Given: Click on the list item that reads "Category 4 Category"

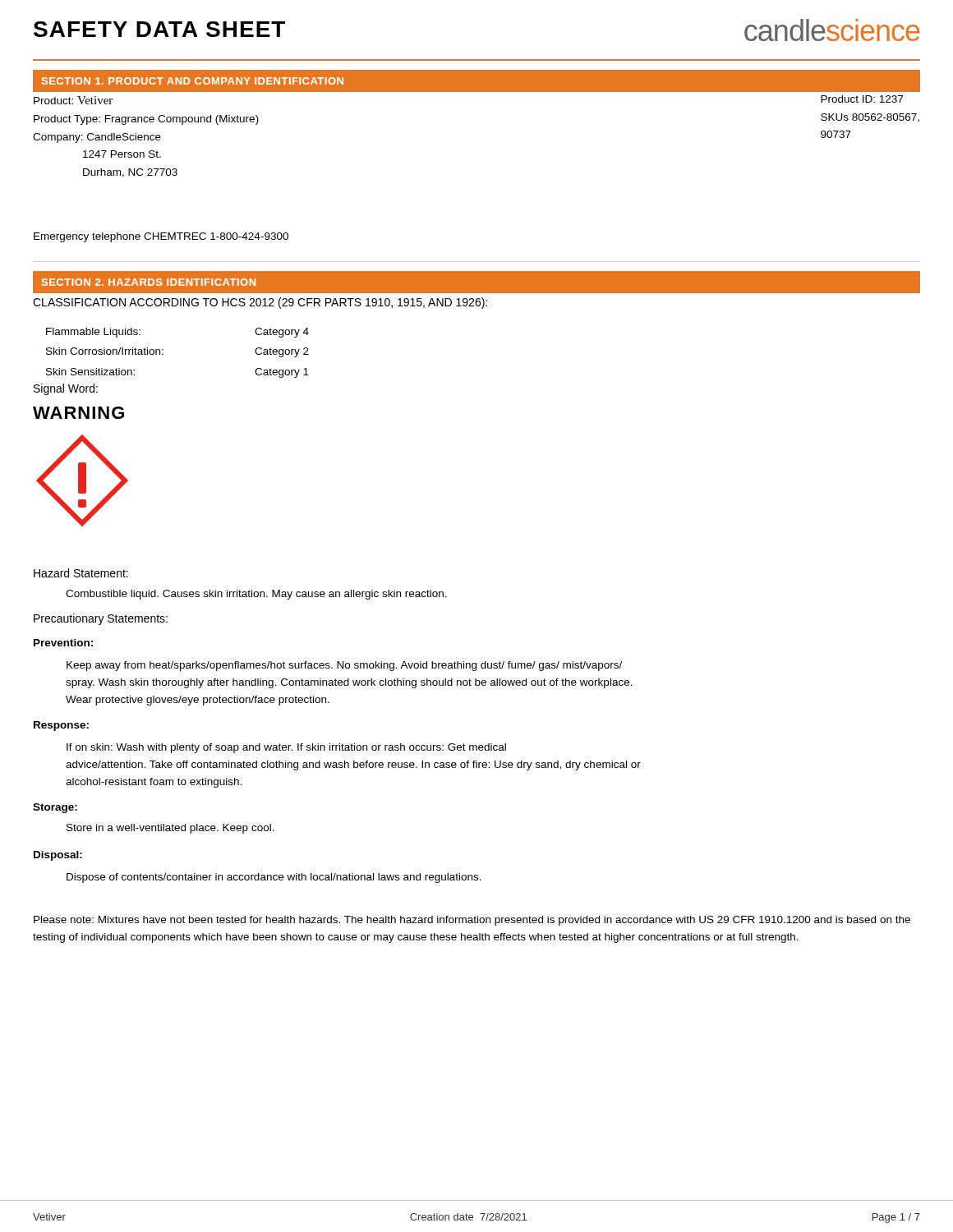Looking at the screenshot, I should [x=282, y=351].
